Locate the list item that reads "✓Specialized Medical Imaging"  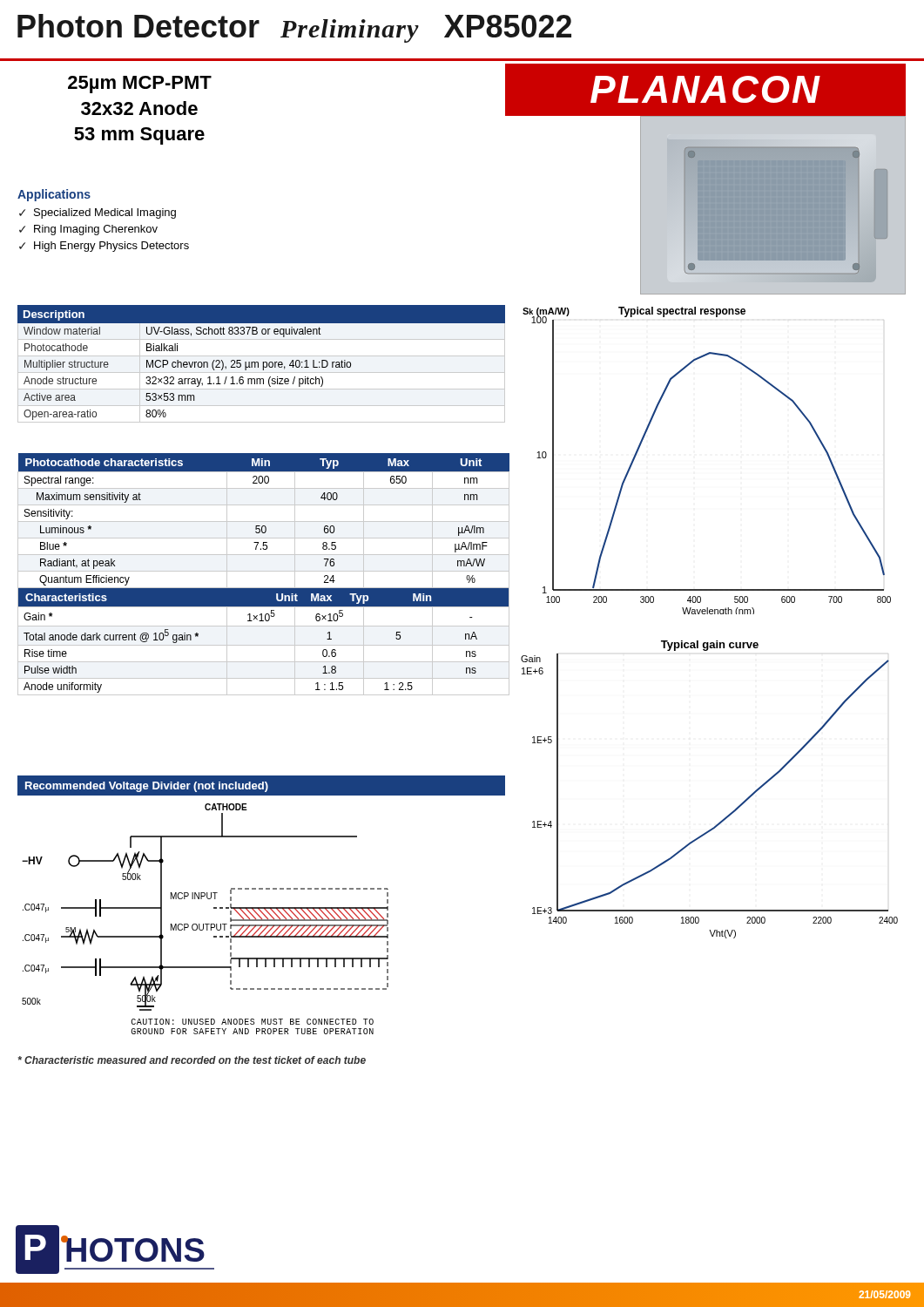tap(97, 213)
